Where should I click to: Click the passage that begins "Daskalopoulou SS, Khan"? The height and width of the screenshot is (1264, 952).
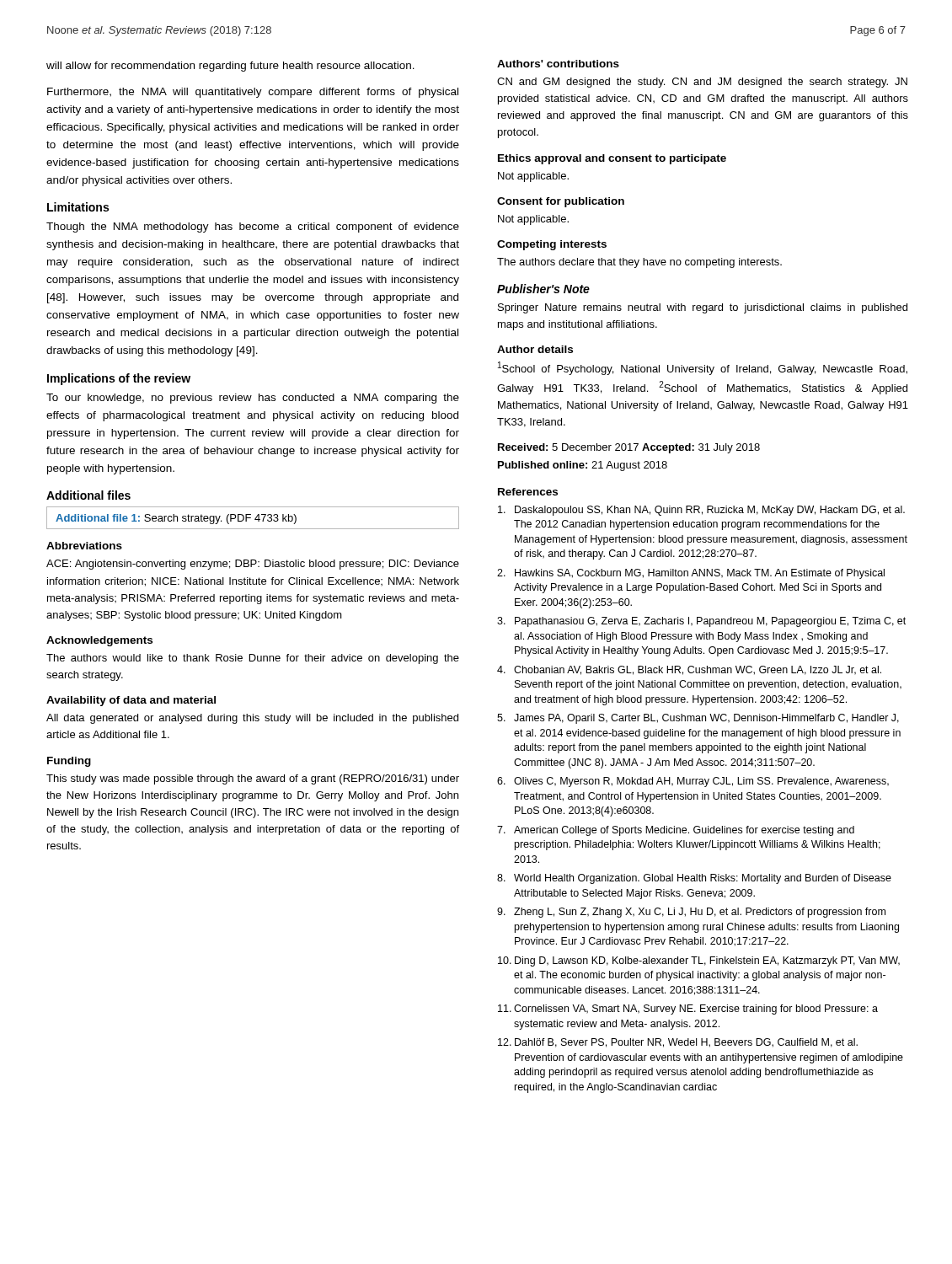click(x=703, y=532)
